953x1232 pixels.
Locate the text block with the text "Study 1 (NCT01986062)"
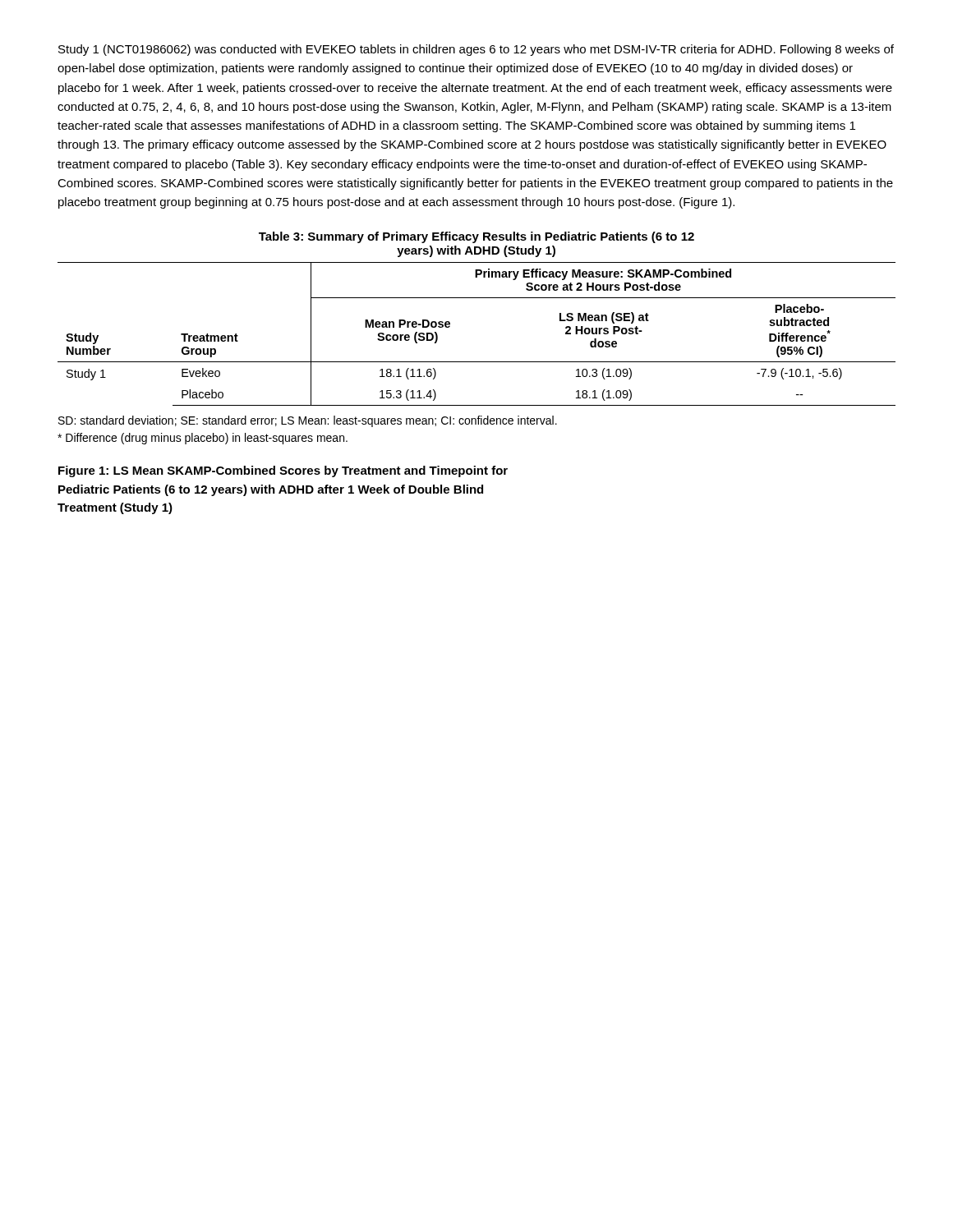(476, 125)
